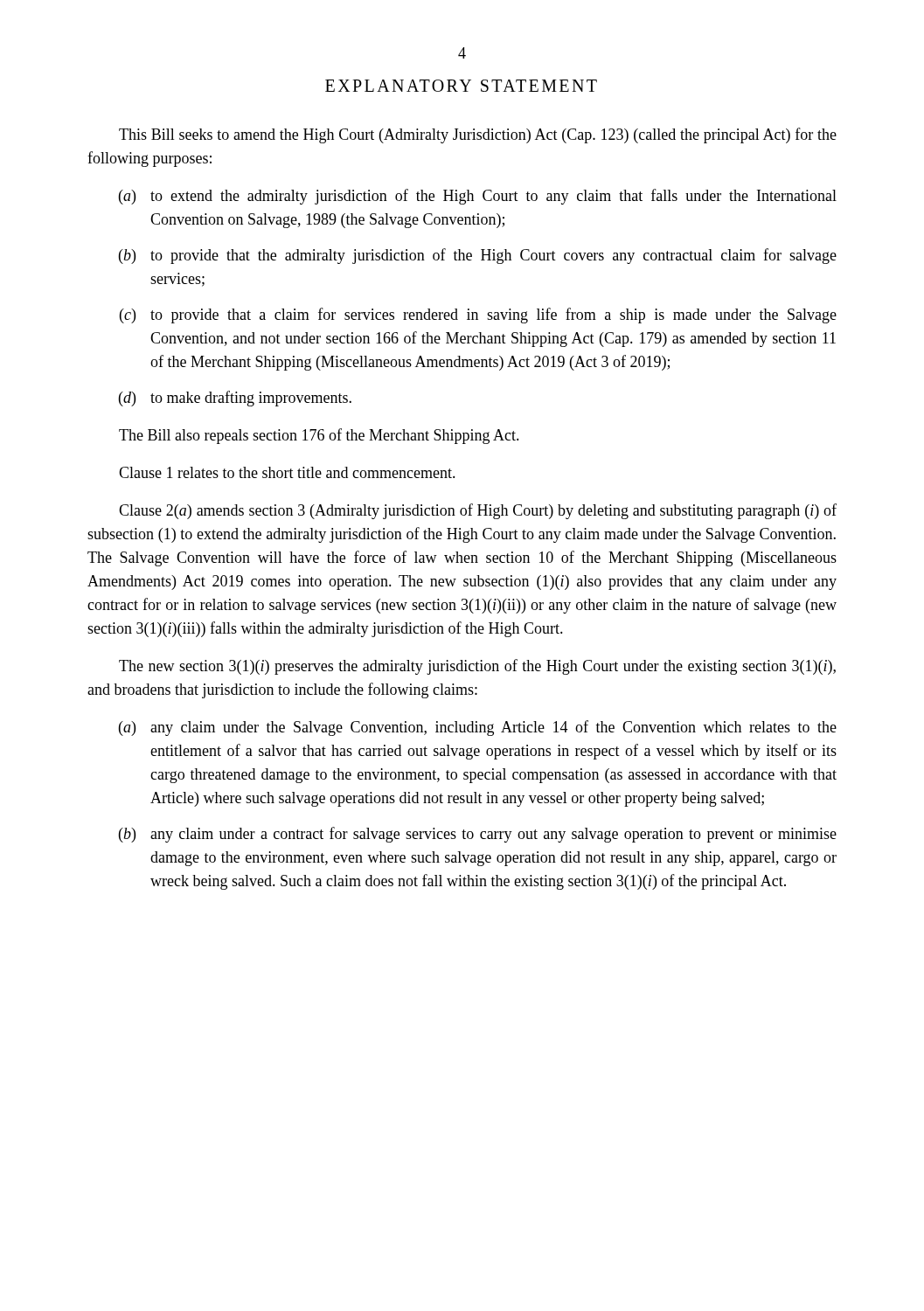The image size is (924, 1311).
Task: Click on the element starting "This Bill seeks to amend"
Action: click(x=462, y=146)
